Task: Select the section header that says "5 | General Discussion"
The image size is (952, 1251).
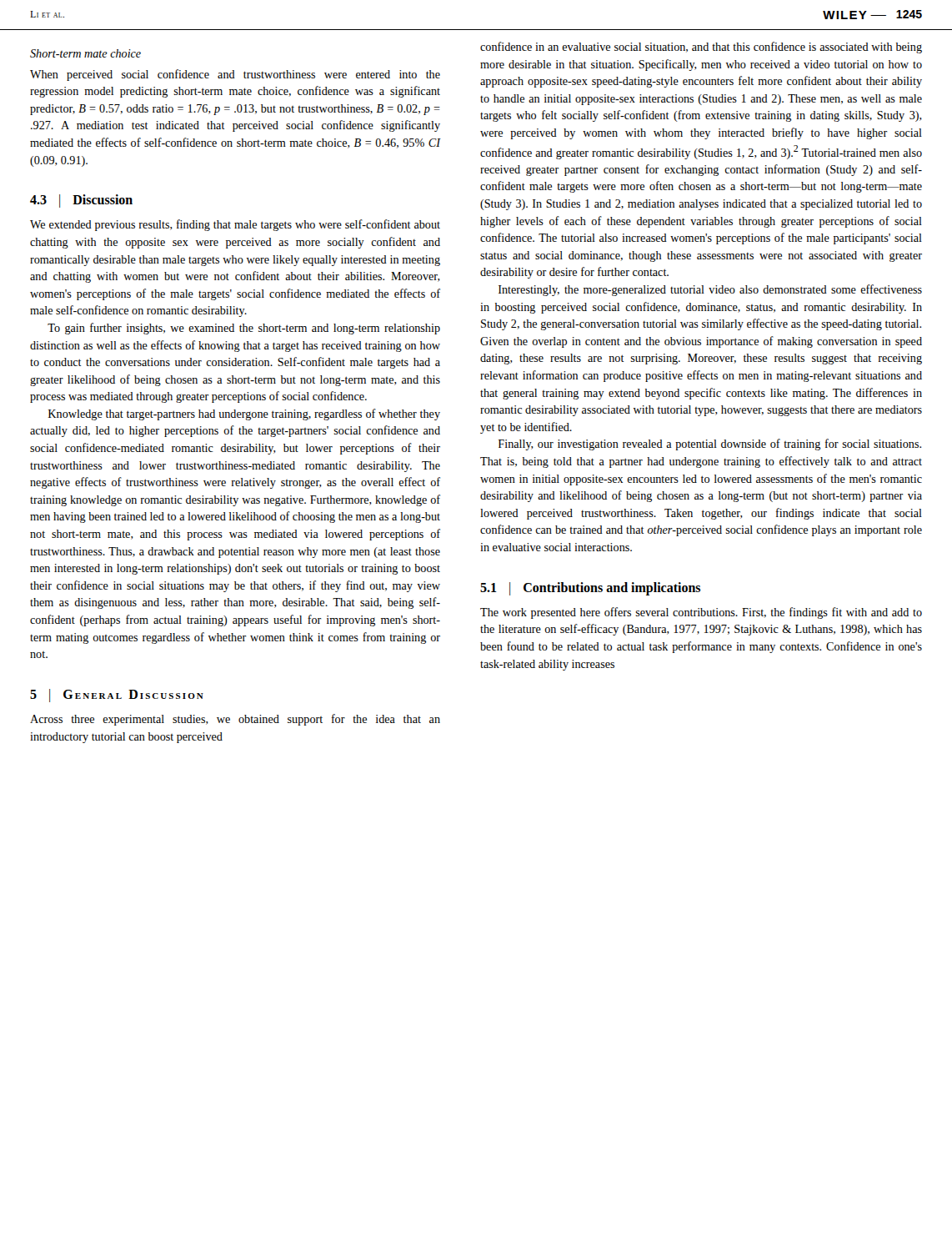Action: click(117, 694)
